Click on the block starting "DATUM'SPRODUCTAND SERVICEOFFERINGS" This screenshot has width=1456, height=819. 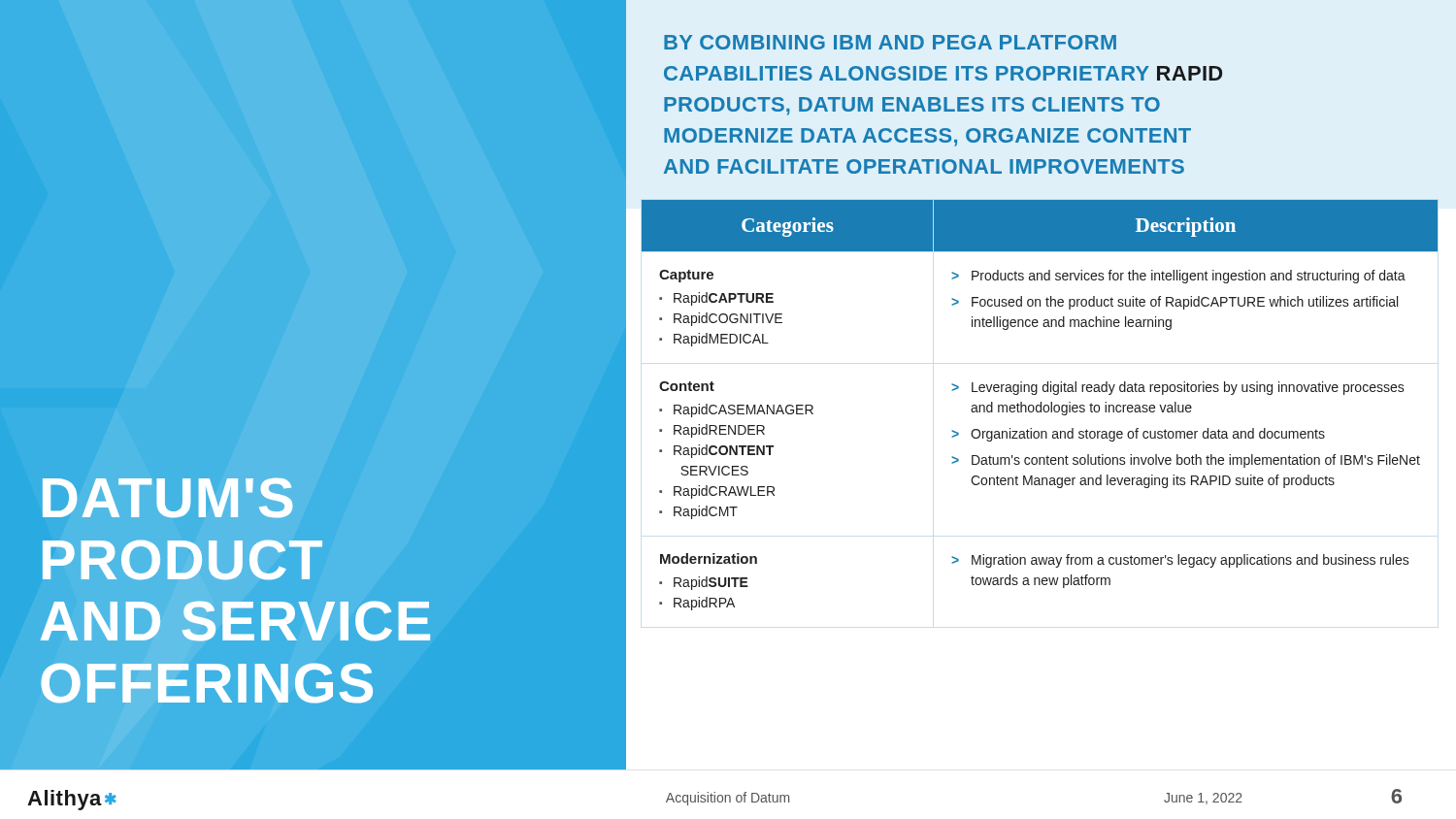236,590
